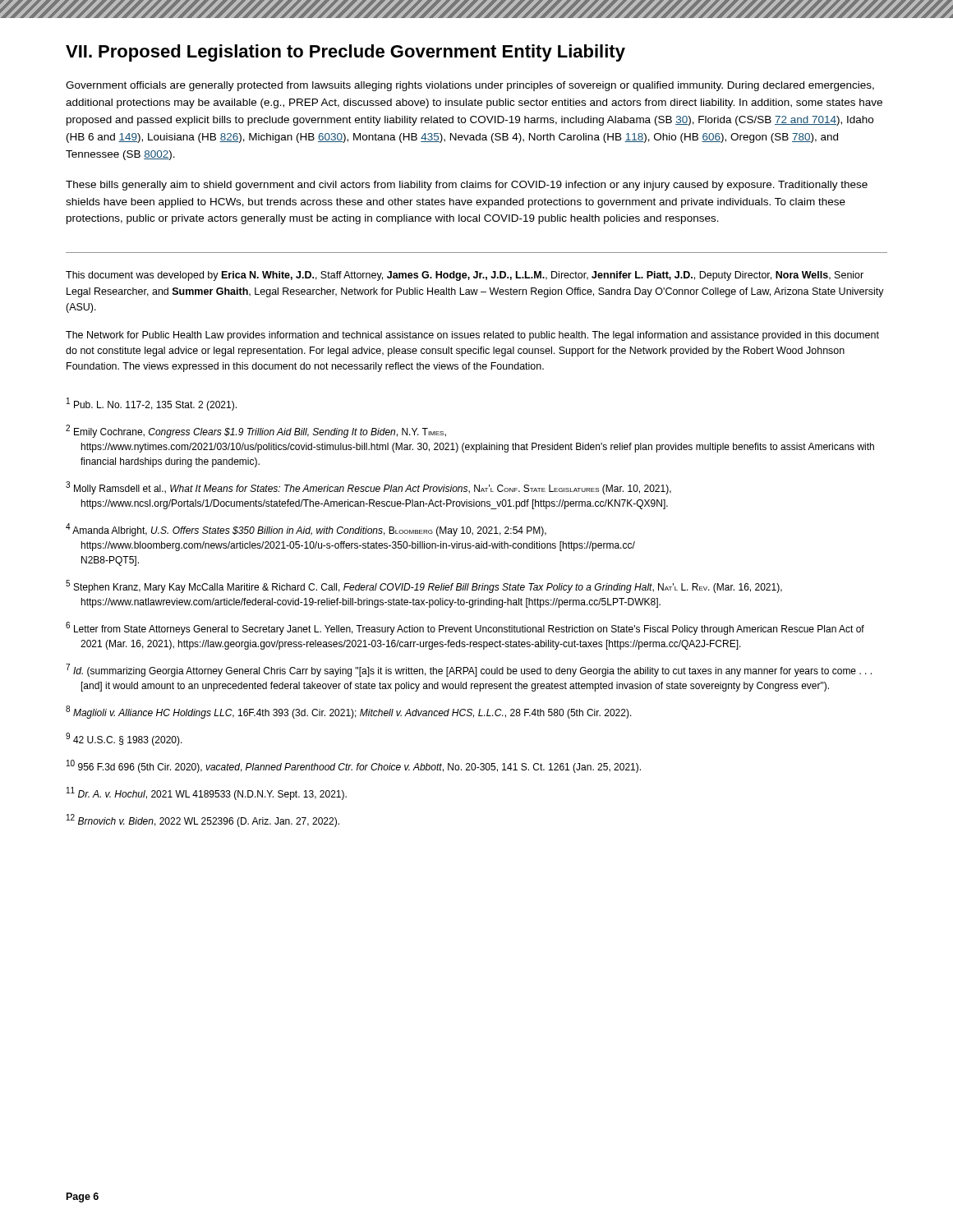Locate the element starting "6 Letter from State Attorneys General"

476,635
